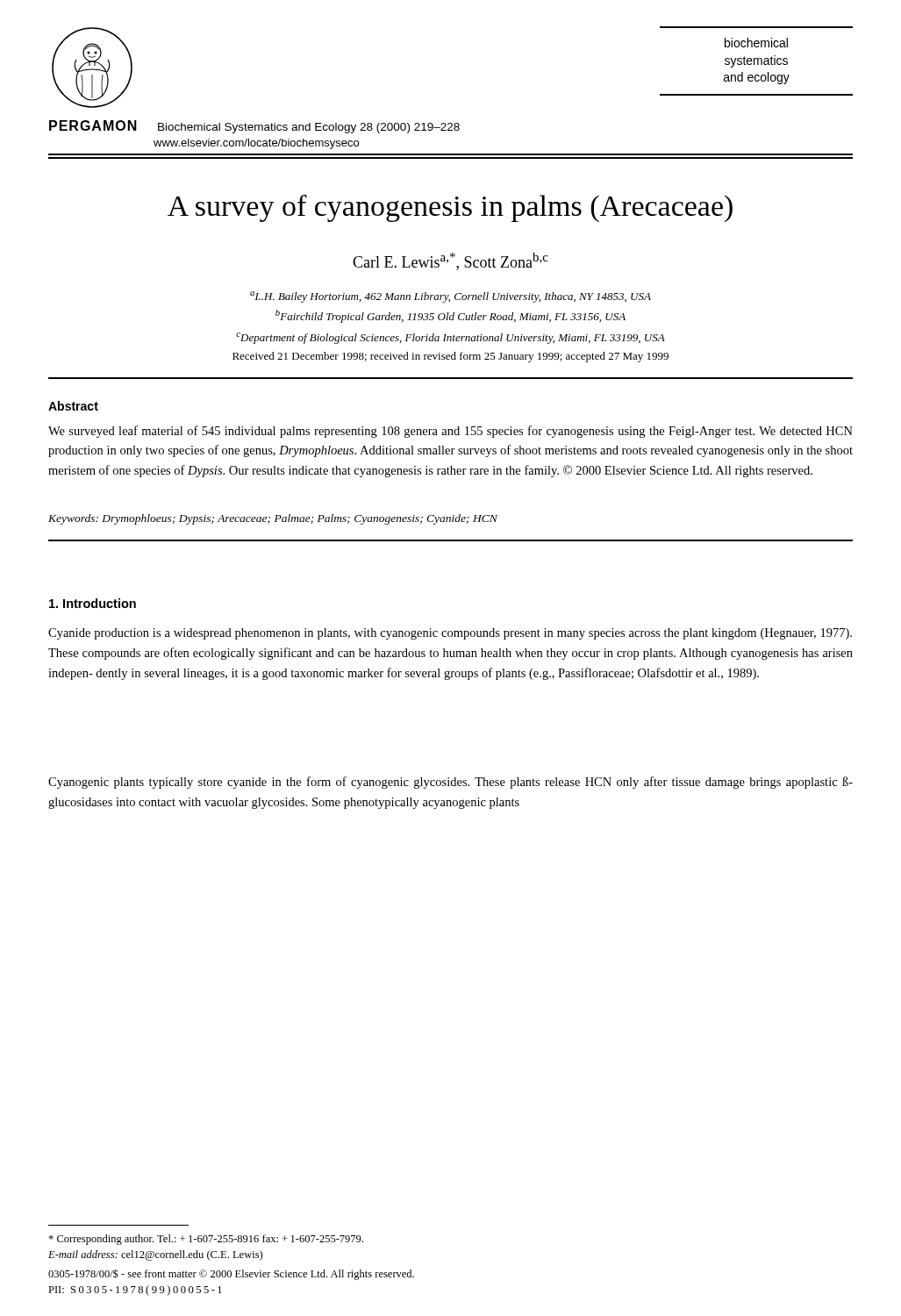Find the element starting "aL.H. Bailey Hortorium, 462 Mann Library, Cornell"
The image size is (901, 1316).
pyautogui.click(x=450, y=316)
